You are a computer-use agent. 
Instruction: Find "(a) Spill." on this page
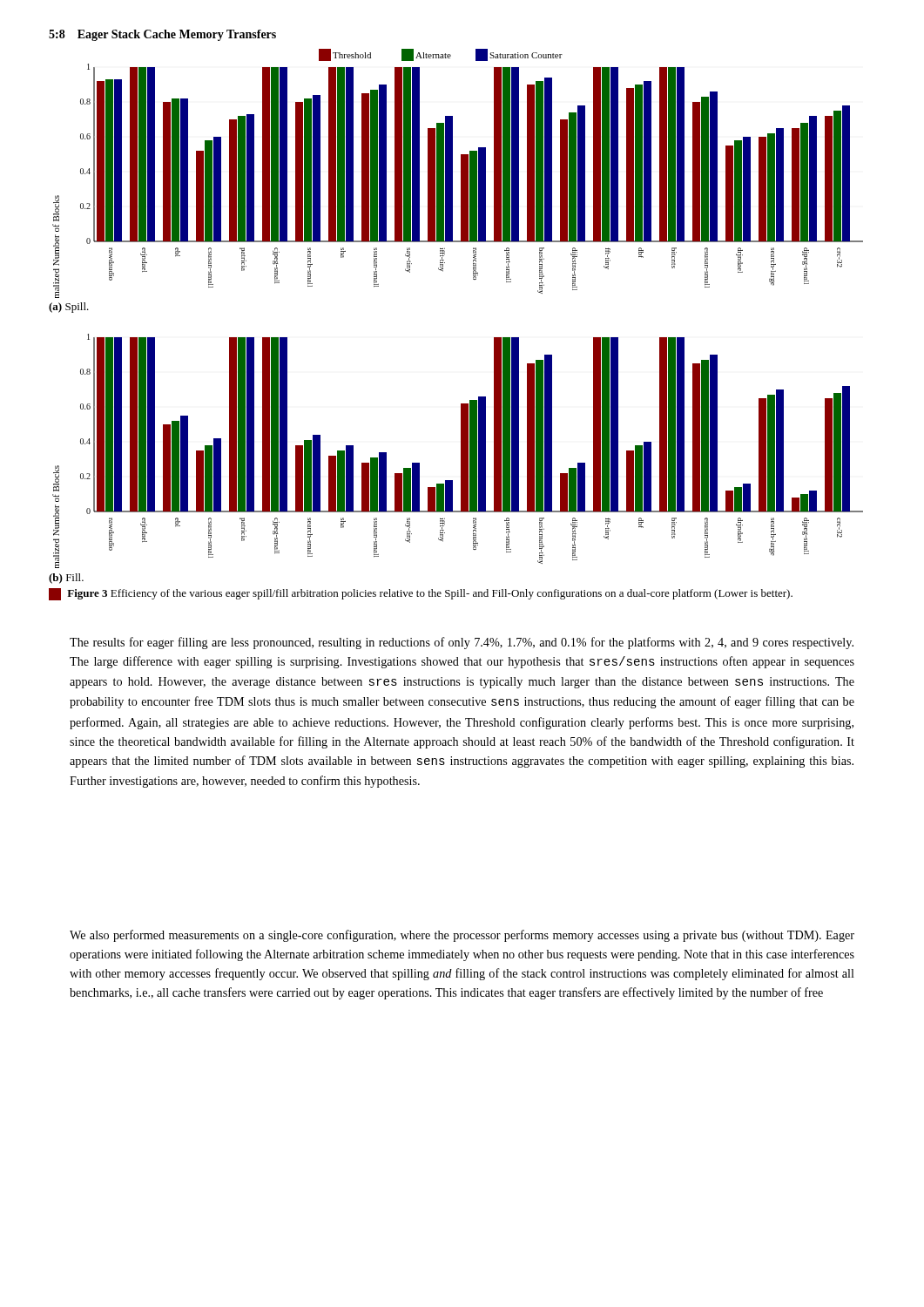coord(69,306)
